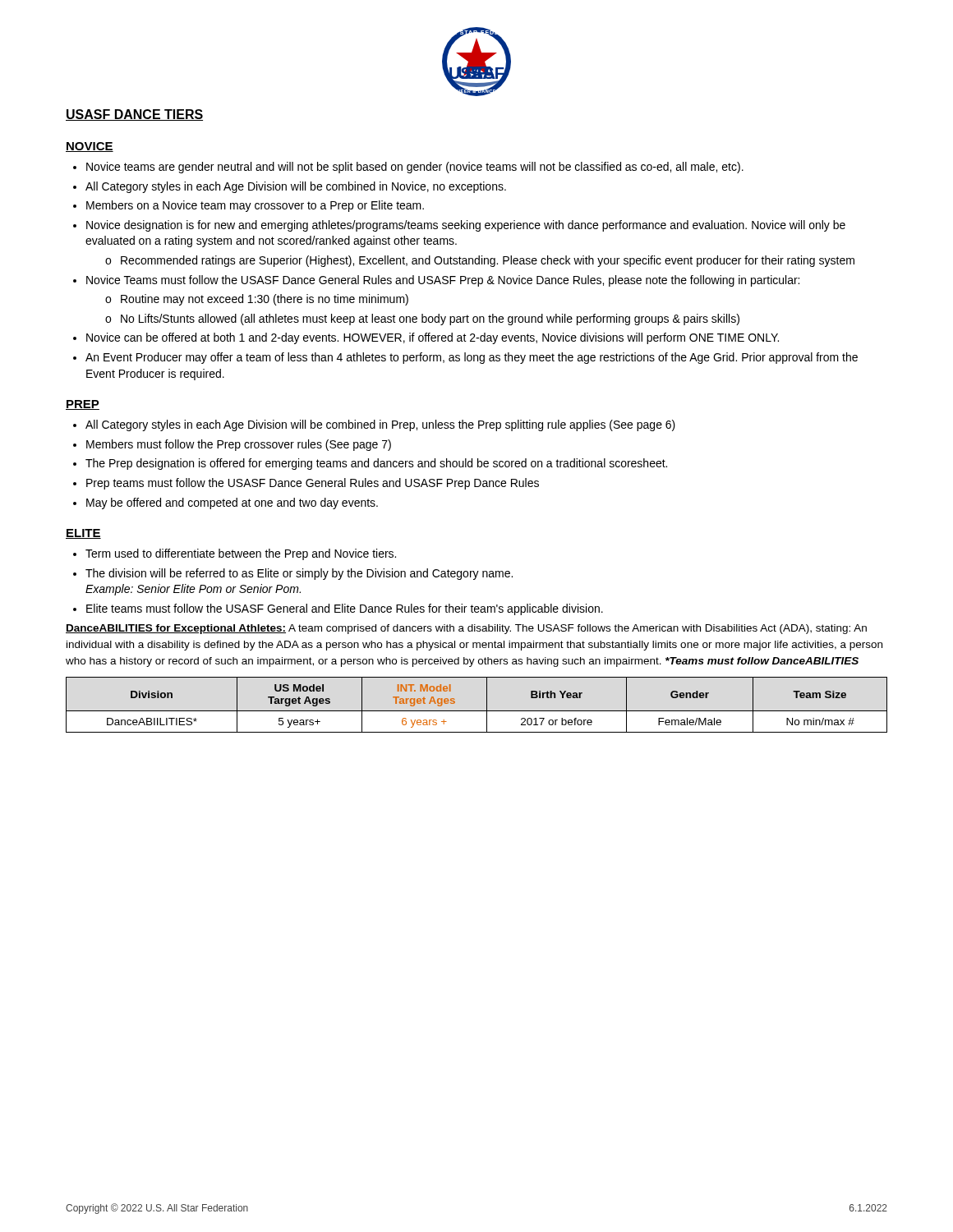Locate the list item with the text "Elite teams must follow the USASF General and"
Viewport: 953px width, 1232px height.
345,608
